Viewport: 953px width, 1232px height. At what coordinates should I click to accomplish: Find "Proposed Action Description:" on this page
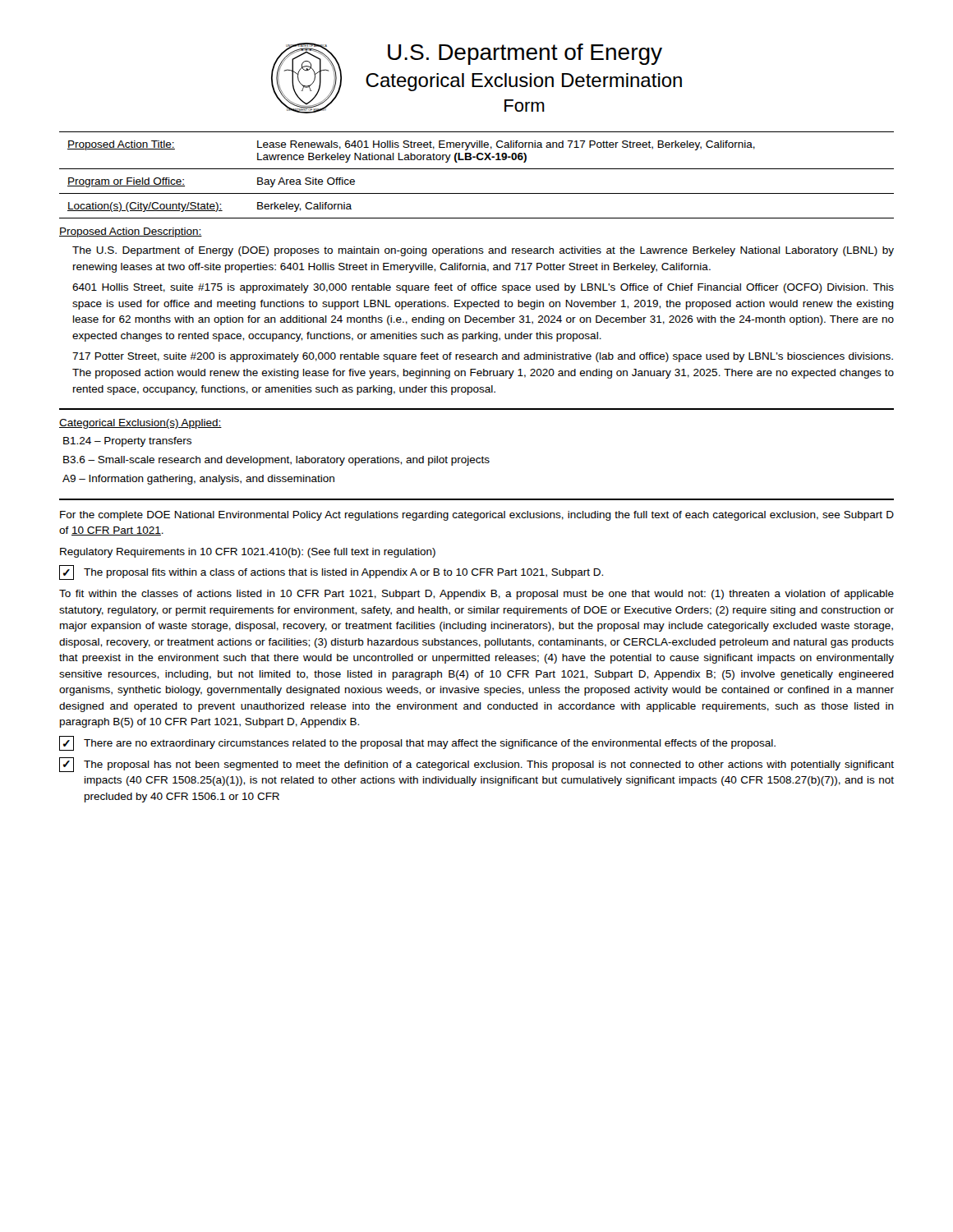tap(130, 231)
